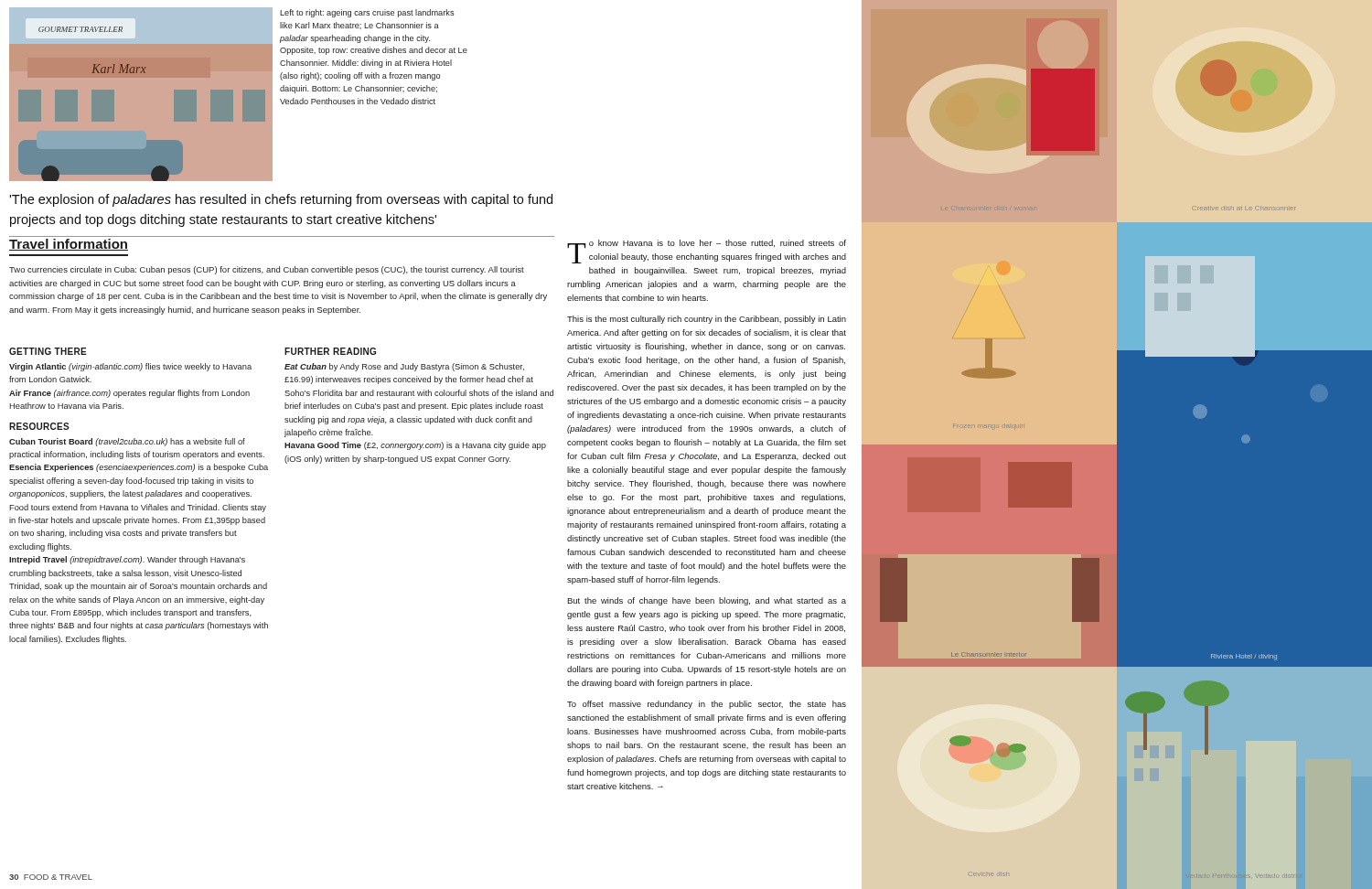Select the text block starting "Further reading"
The width and height of the screenshot is (1372, 889).
coord(331,352)
